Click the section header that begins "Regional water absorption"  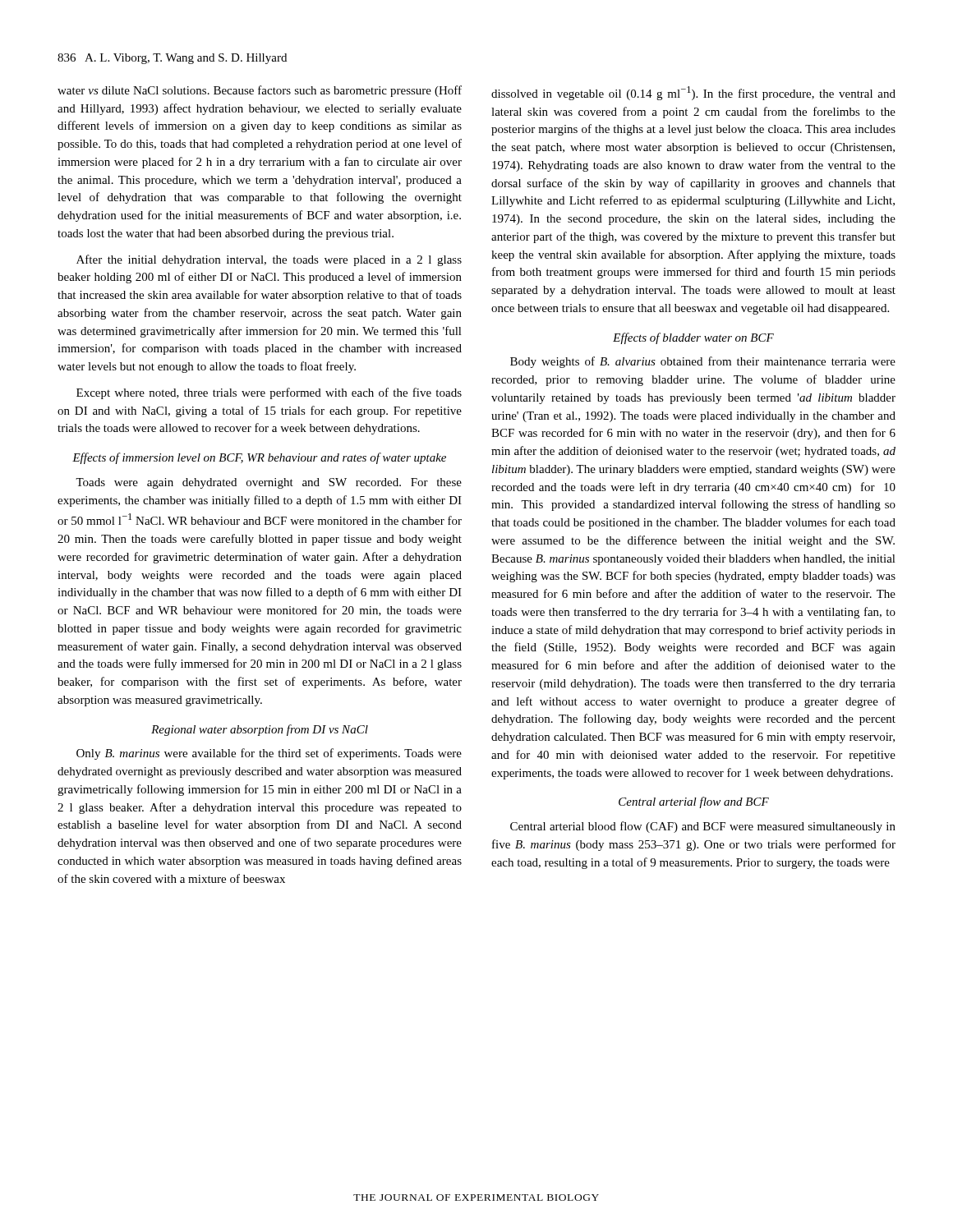point(260,730)
